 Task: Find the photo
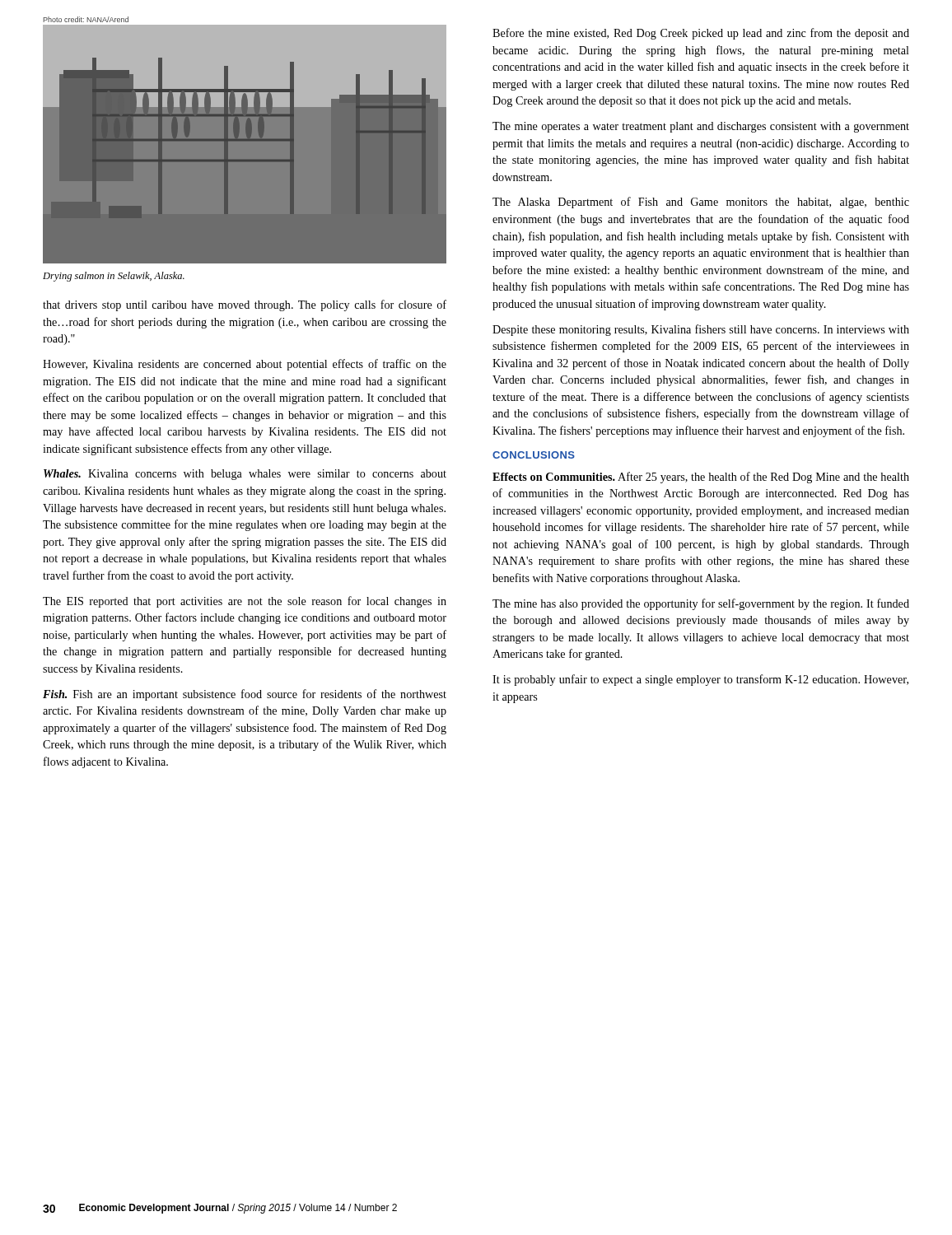click(245, 144)
